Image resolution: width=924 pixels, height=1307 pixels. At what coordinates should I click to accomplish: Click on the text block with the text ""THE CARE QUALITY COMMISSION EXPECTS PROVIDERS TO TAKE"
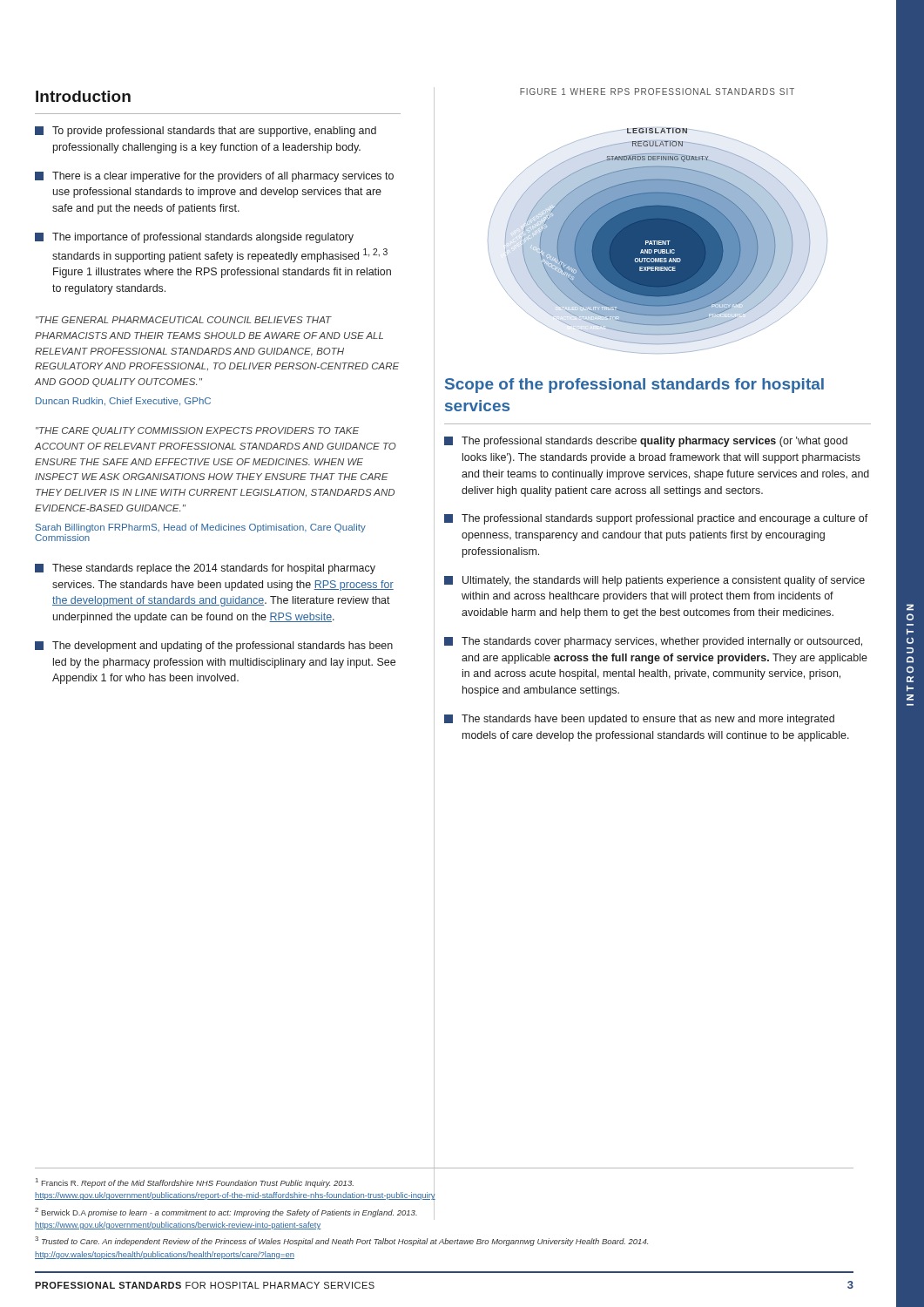[215, 469]
